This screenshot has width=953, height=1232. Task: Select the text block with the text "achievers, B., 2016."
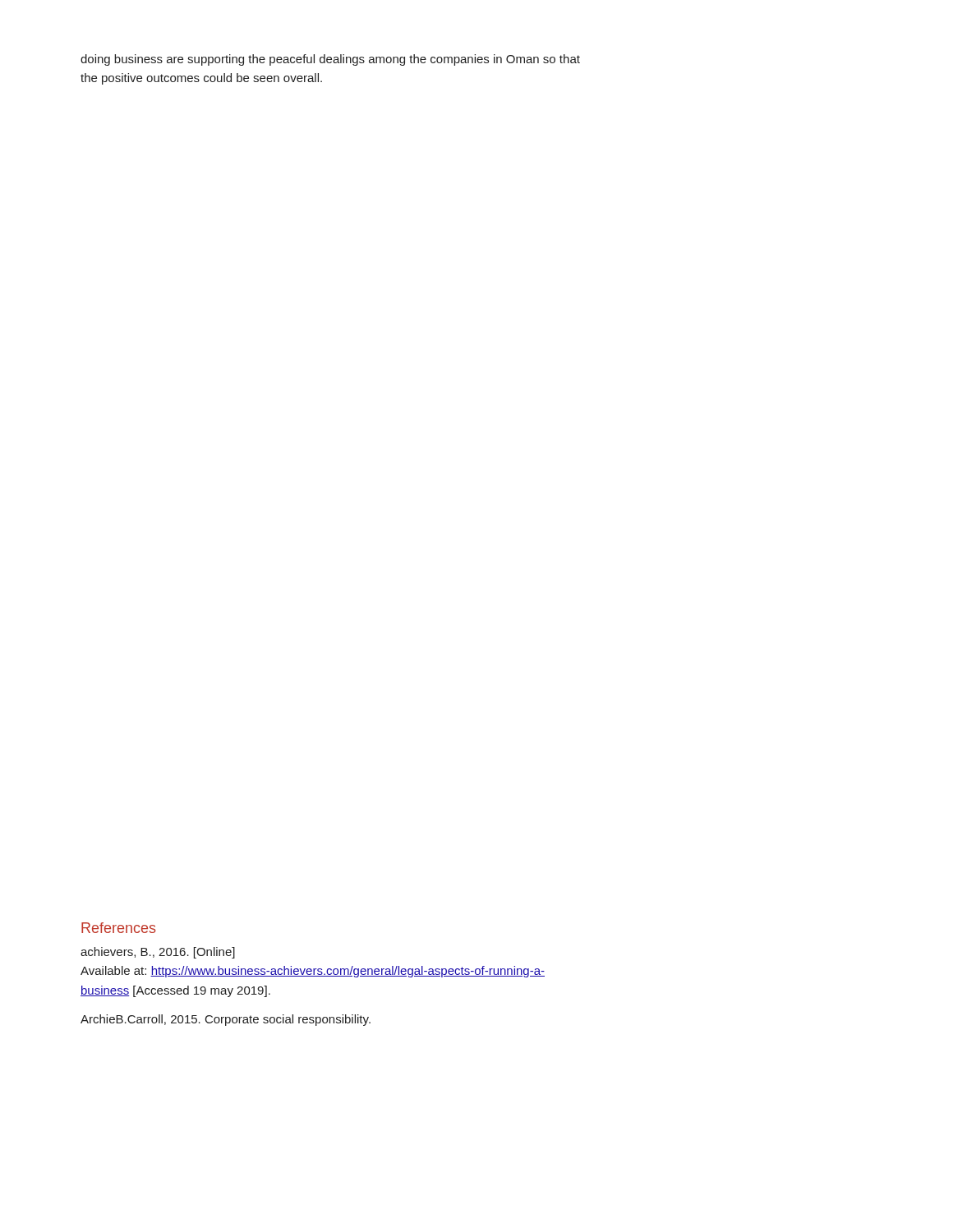point(313,971)
